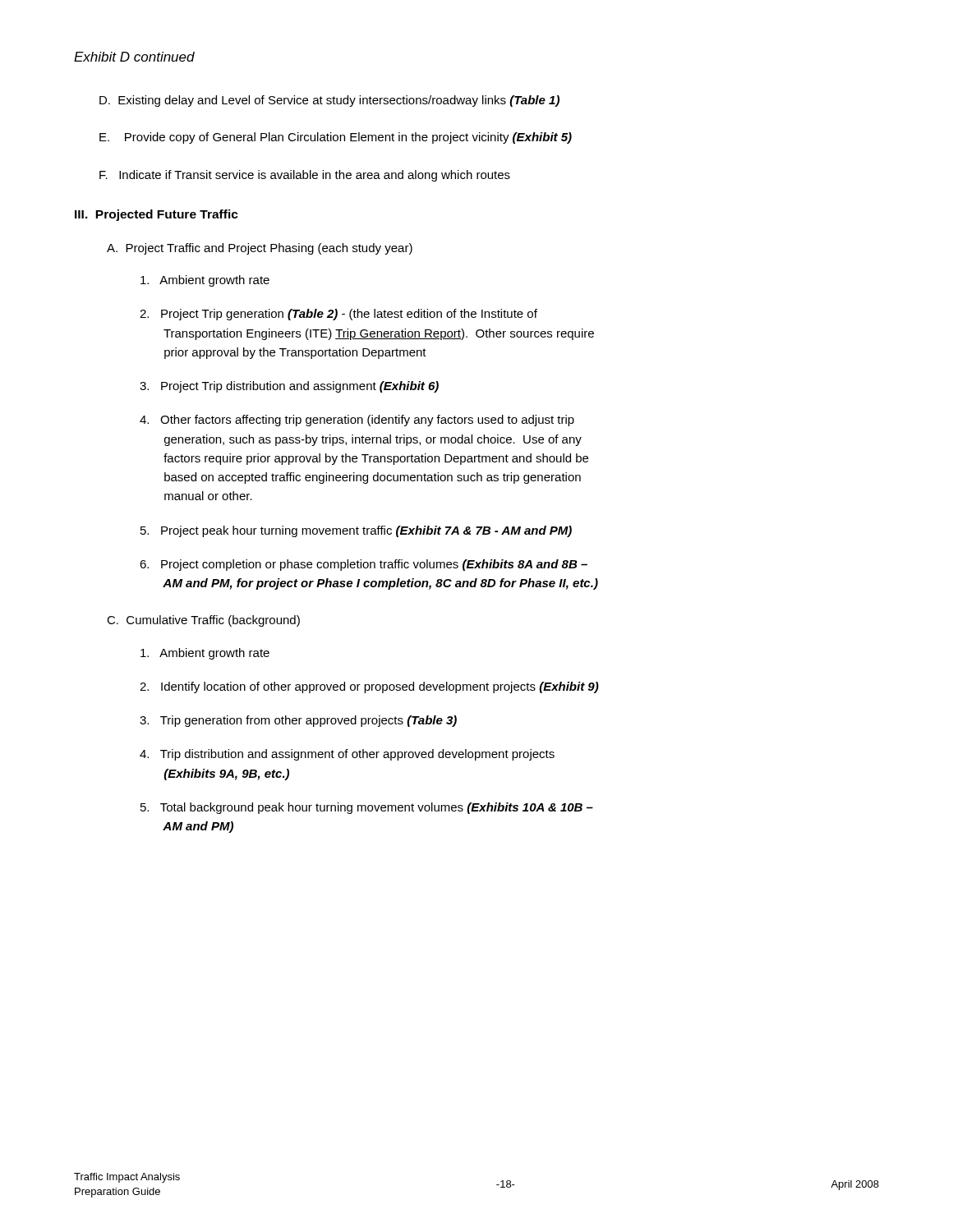Navigate to the passage starting "C. Cumulative Traffic"
This screenshot has width=953, height=1232.
pos(204,620)
